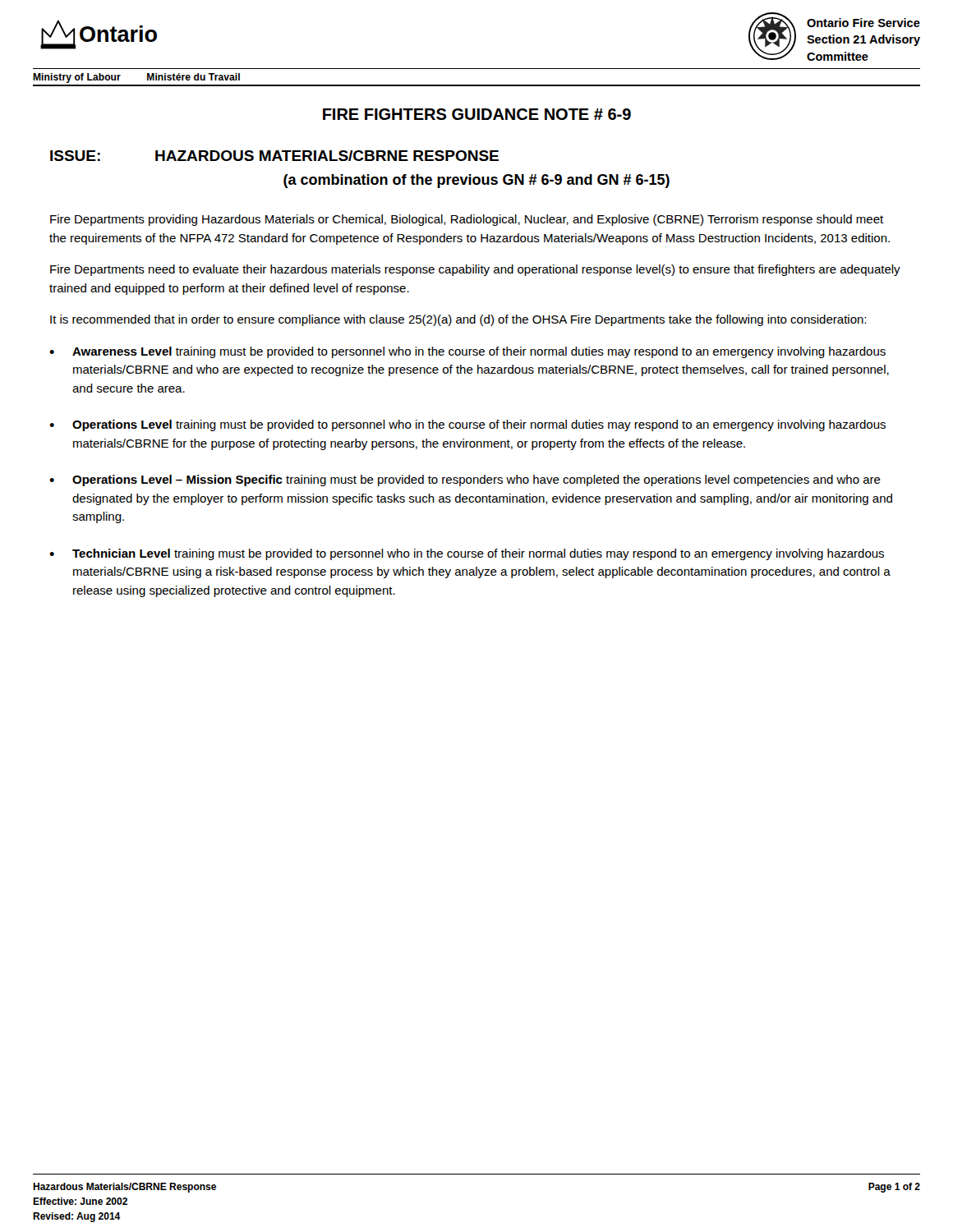The image size is (953, 1232).
Task: Locate the text block that says "Fire Departments providing Hazardous Materials or Chemical,"
Action: pos(470,228)
